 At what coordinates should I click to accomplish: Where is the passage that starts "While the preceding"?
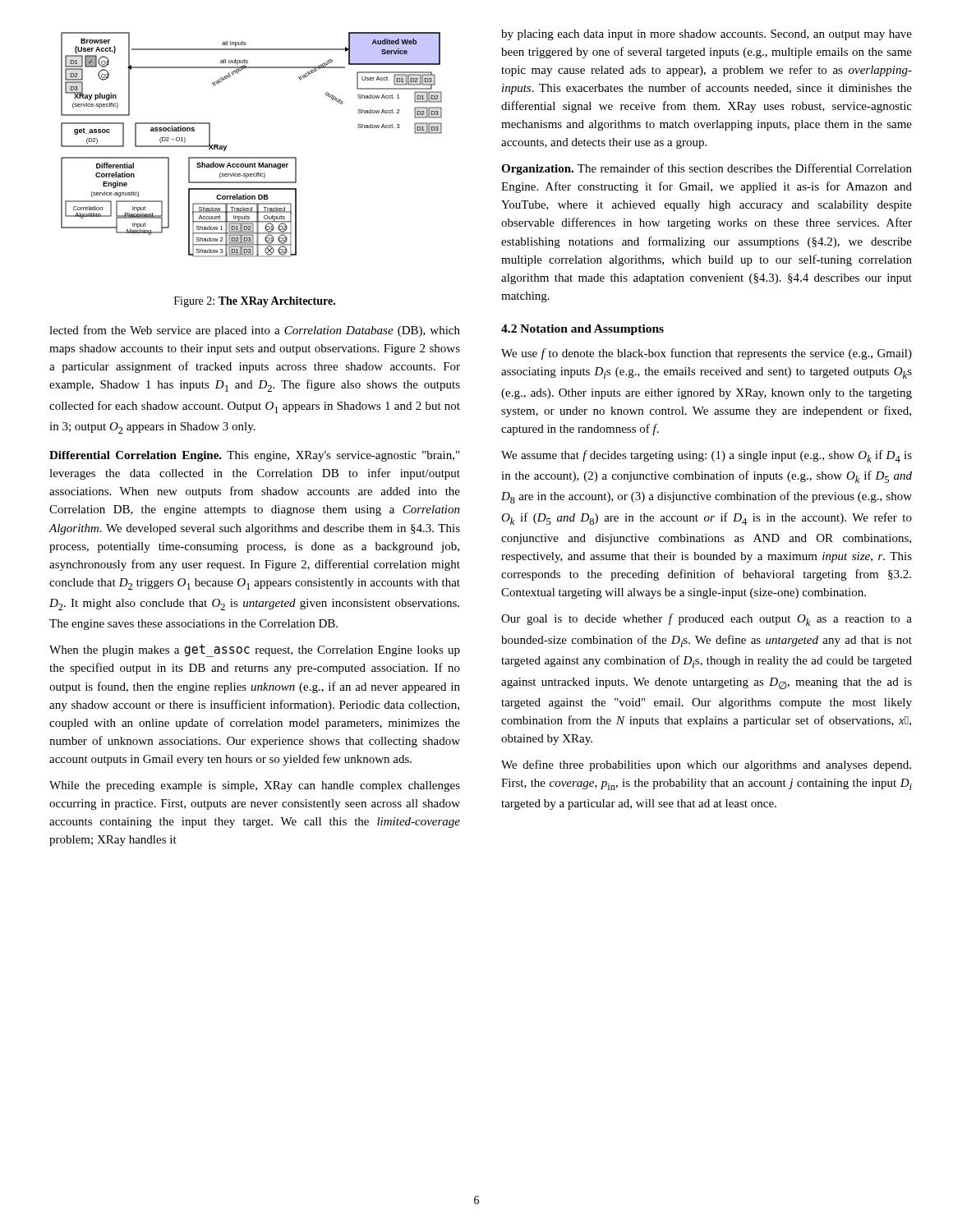point(255,812)
